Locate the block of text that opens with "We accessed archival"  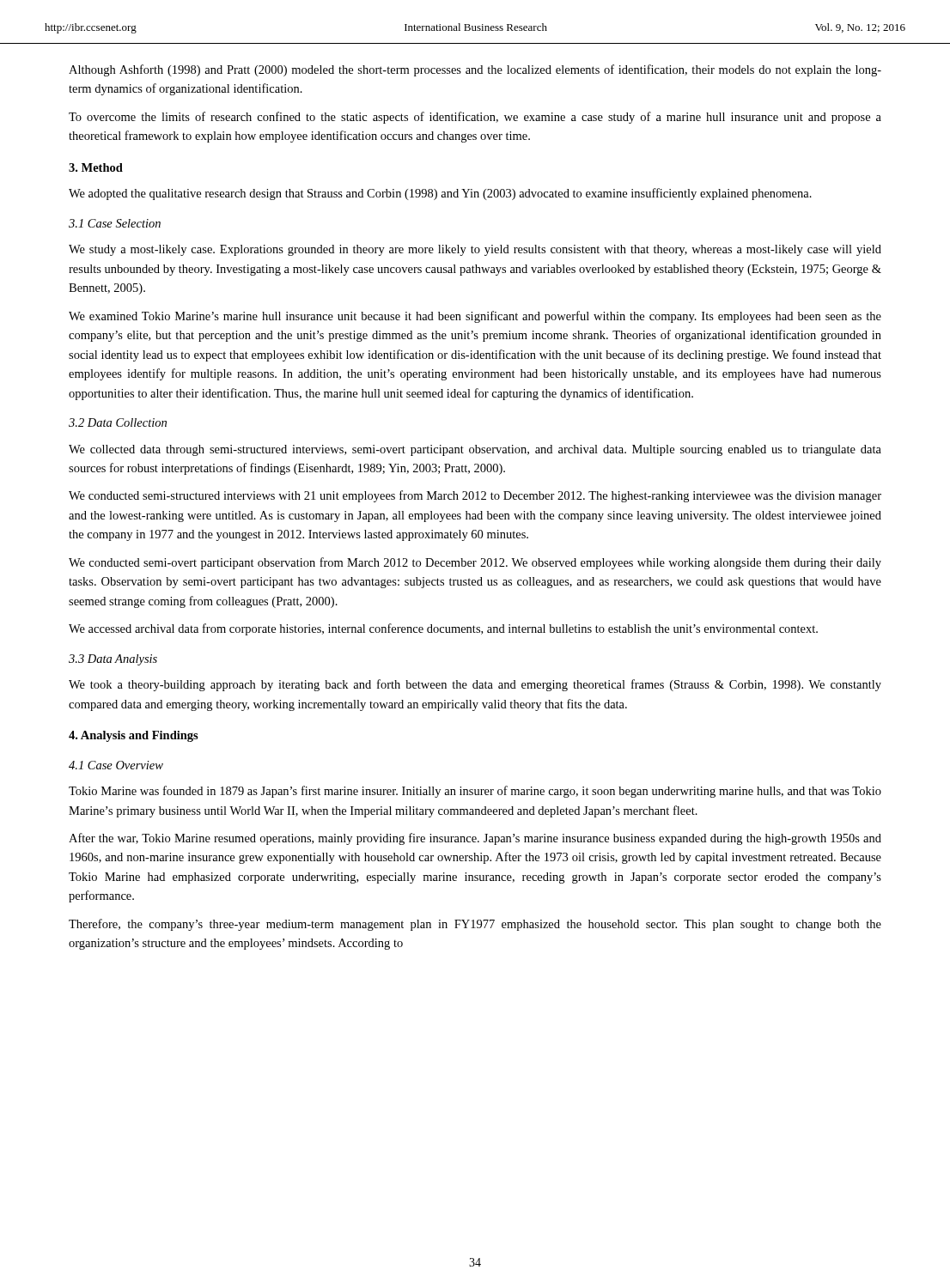pyautogui.click(x=444, y=629)
